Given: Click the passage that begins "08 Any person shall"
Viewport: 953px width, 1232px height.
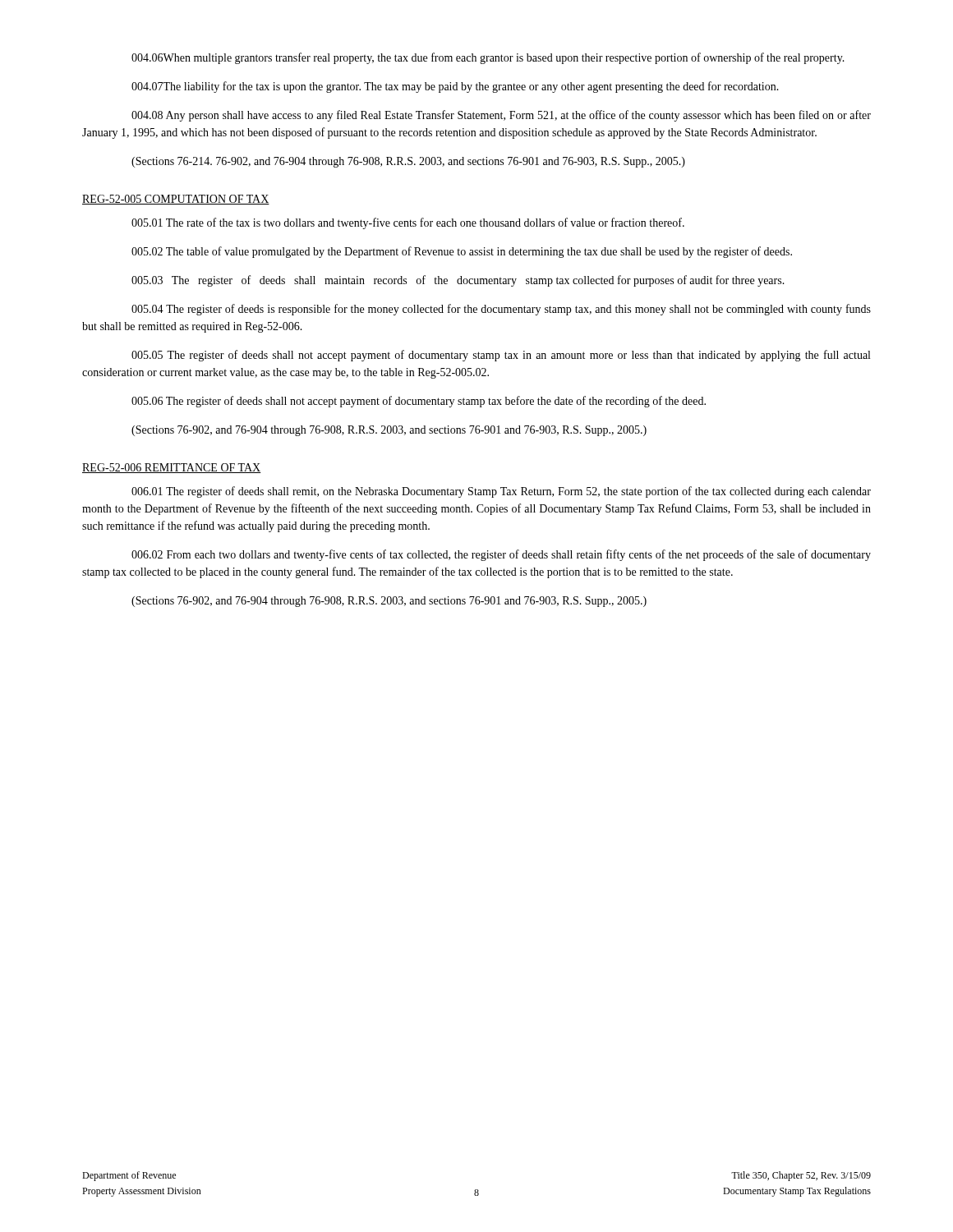Looking at the screenshot, I should (476, 124).
